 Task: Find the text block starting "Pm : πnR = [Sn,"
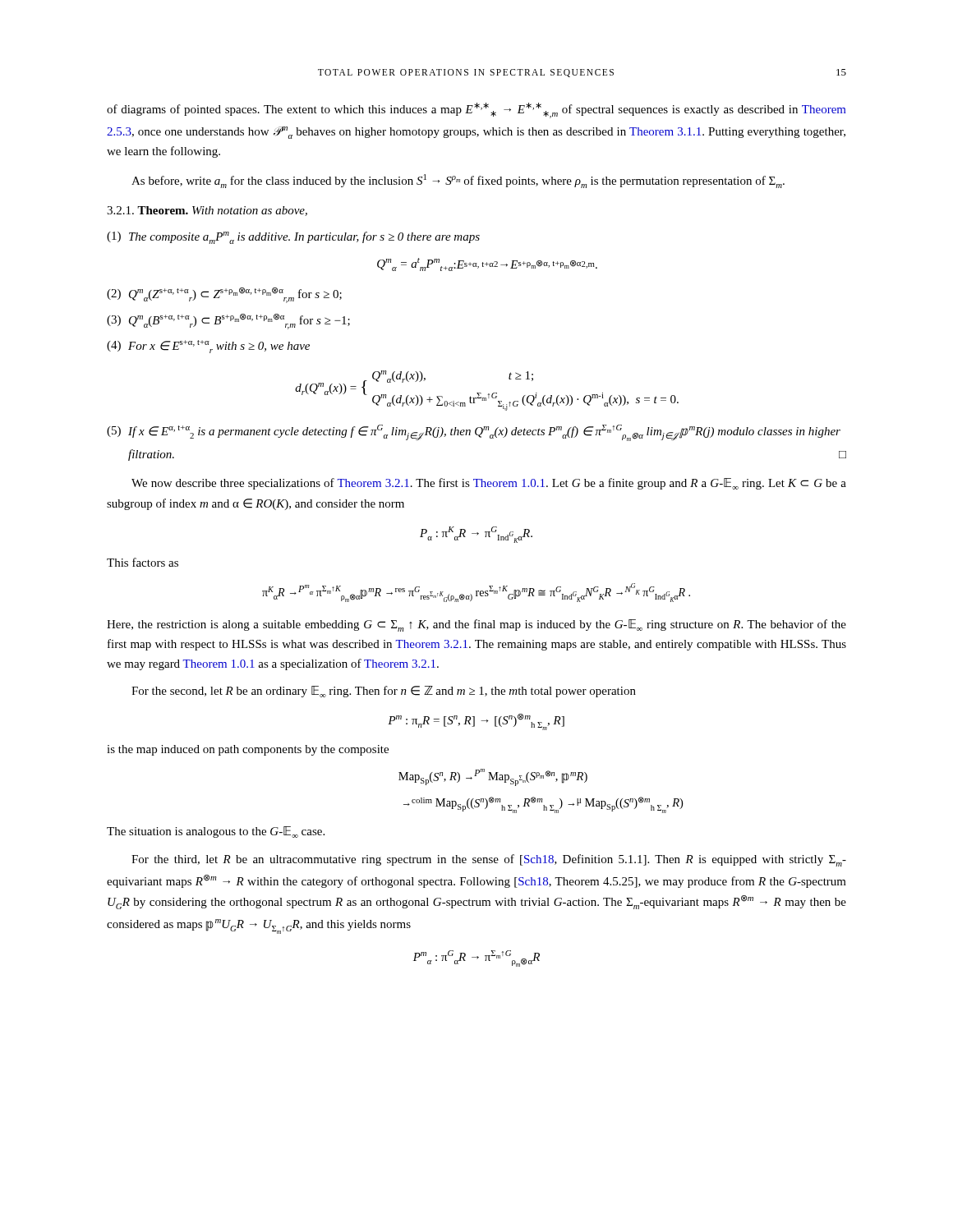[476, 721]
